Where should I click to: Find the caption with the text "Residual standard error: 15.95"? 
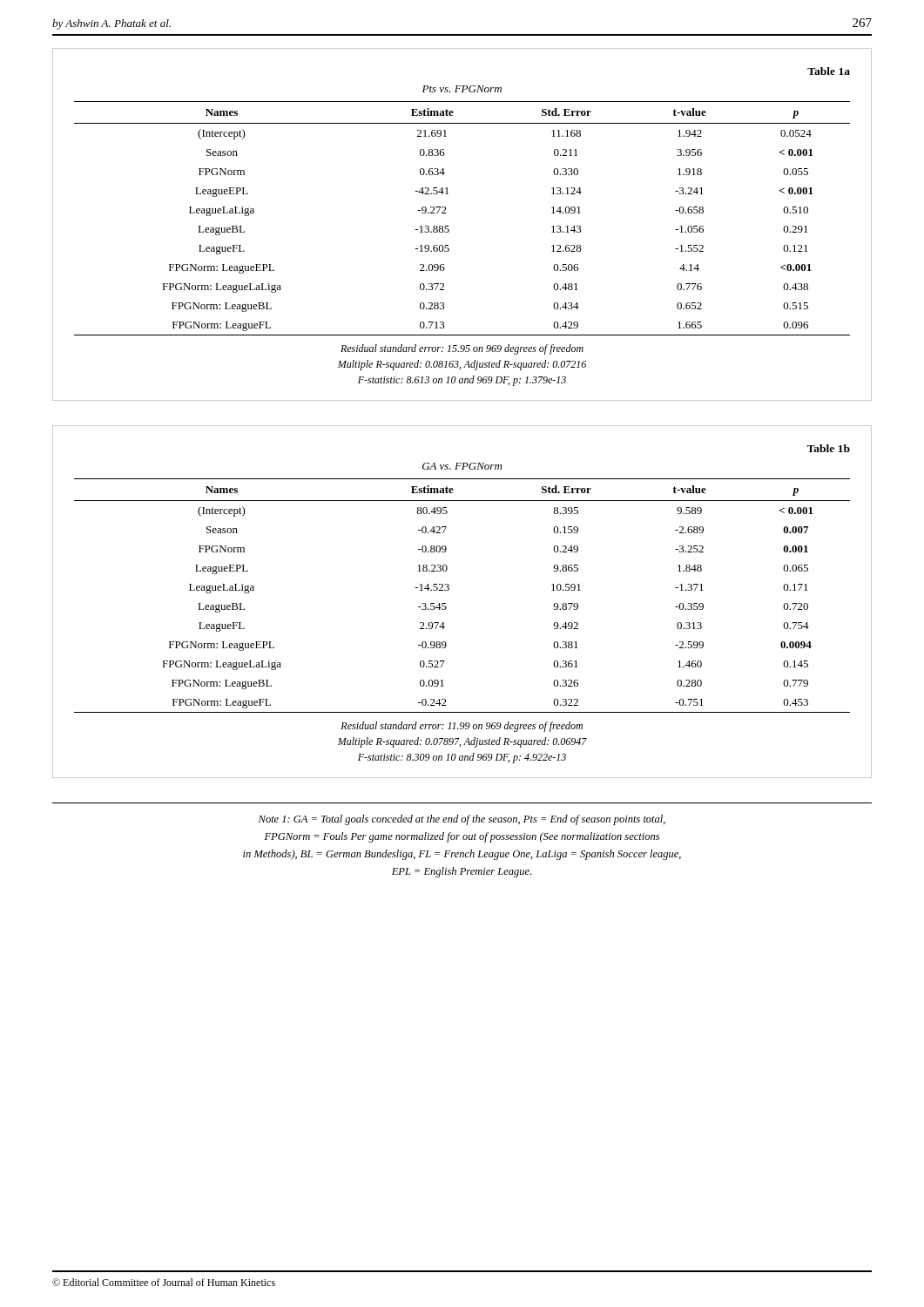(462, 364)
